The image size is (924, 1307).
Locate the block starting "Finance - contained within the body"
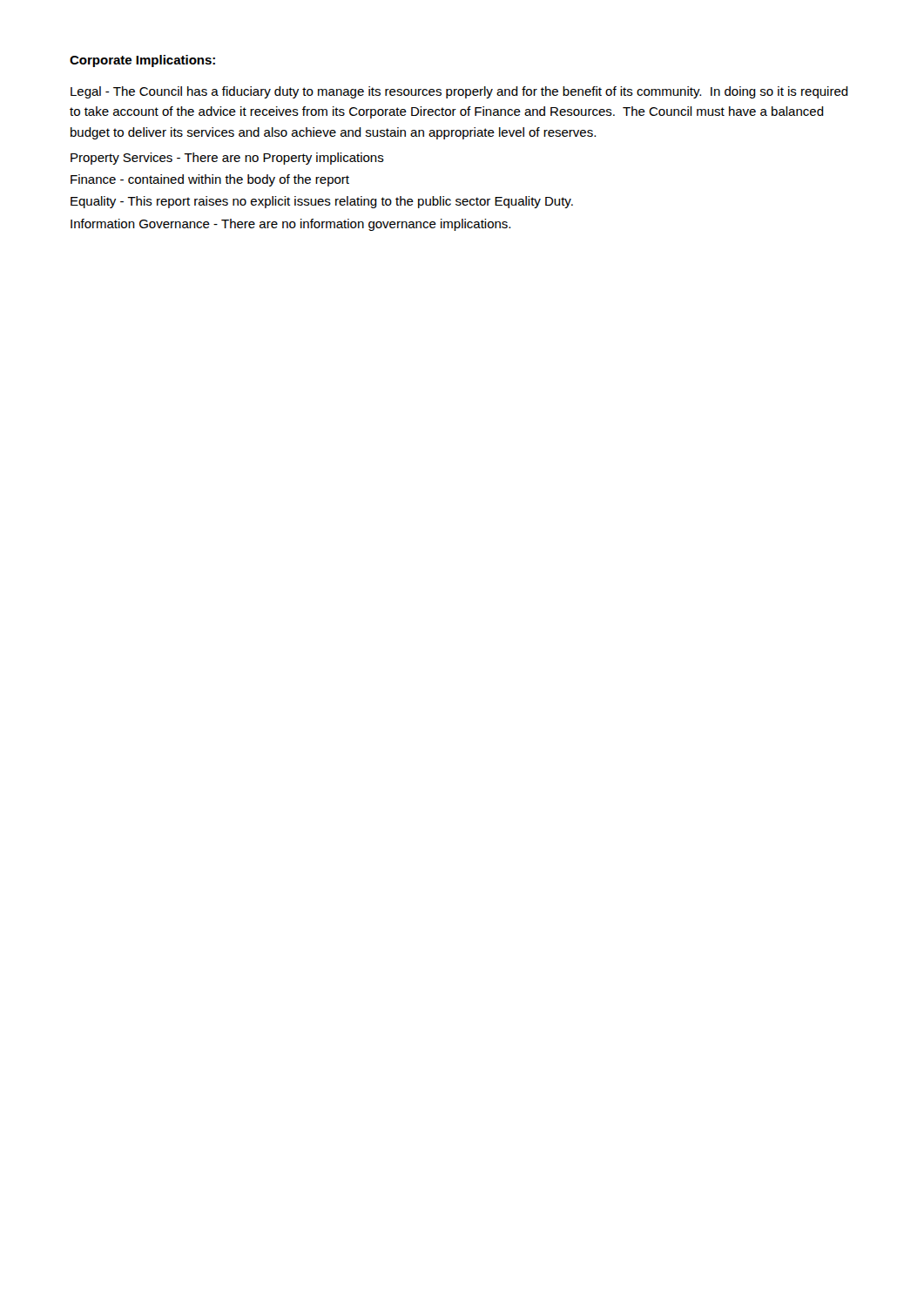coord(209,179)
